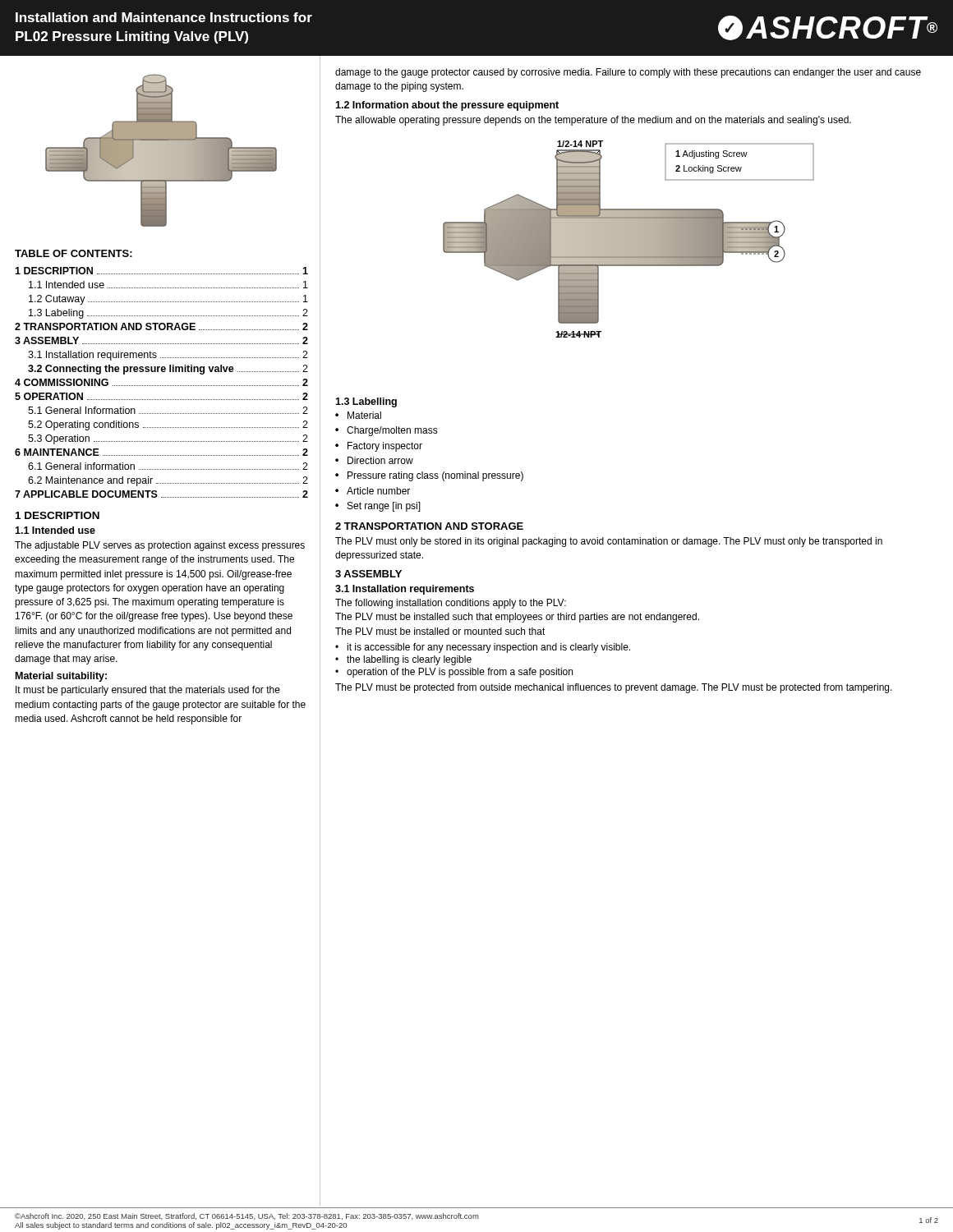
Task: Where is the passage that starts "• Pressure rating class"?
Action: pyautogui.click(x=429, y=476)
